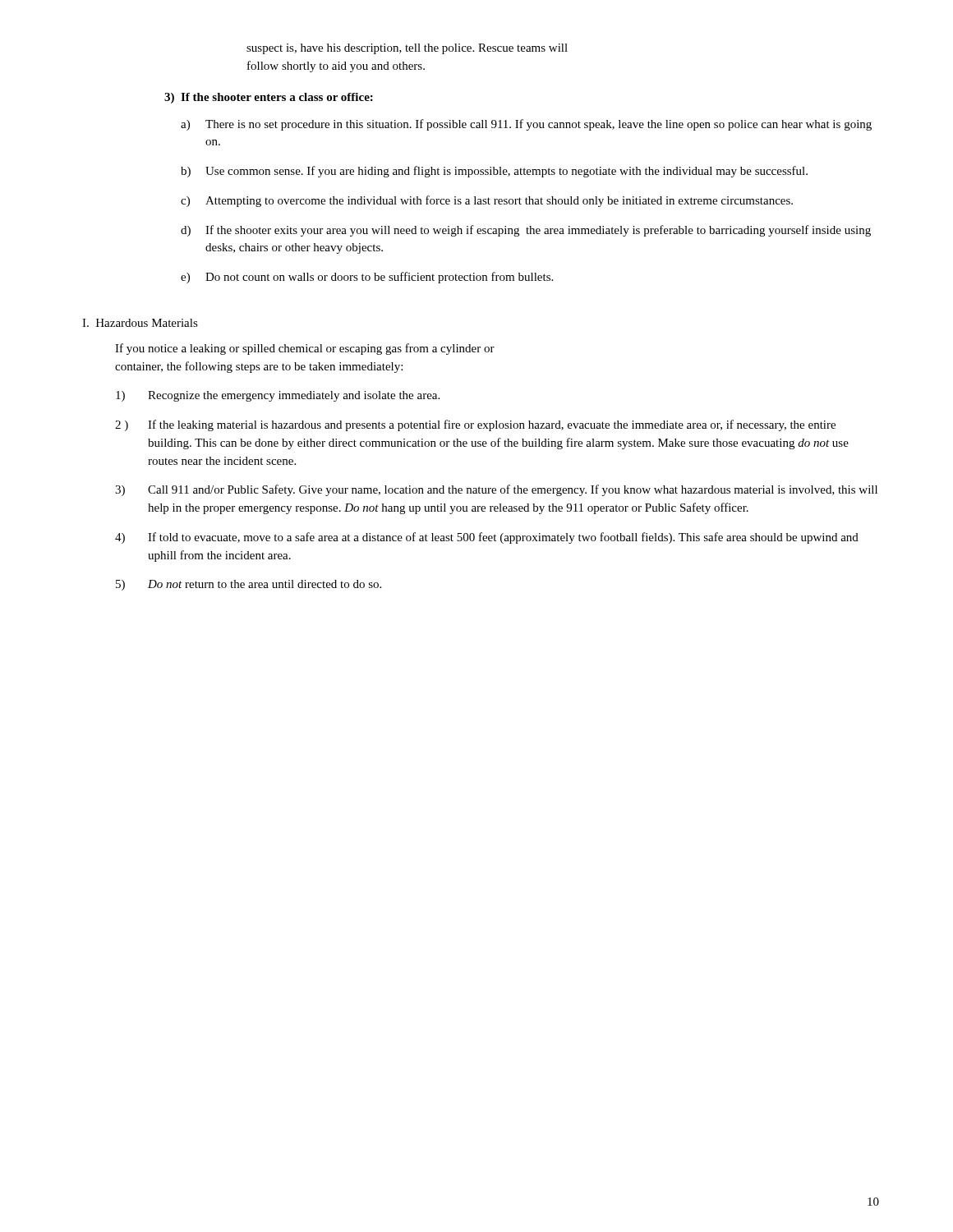Where is the passage that starts "a) There is"?
The height and width of the screenshot is (1232, 953).
click(530, 133)
